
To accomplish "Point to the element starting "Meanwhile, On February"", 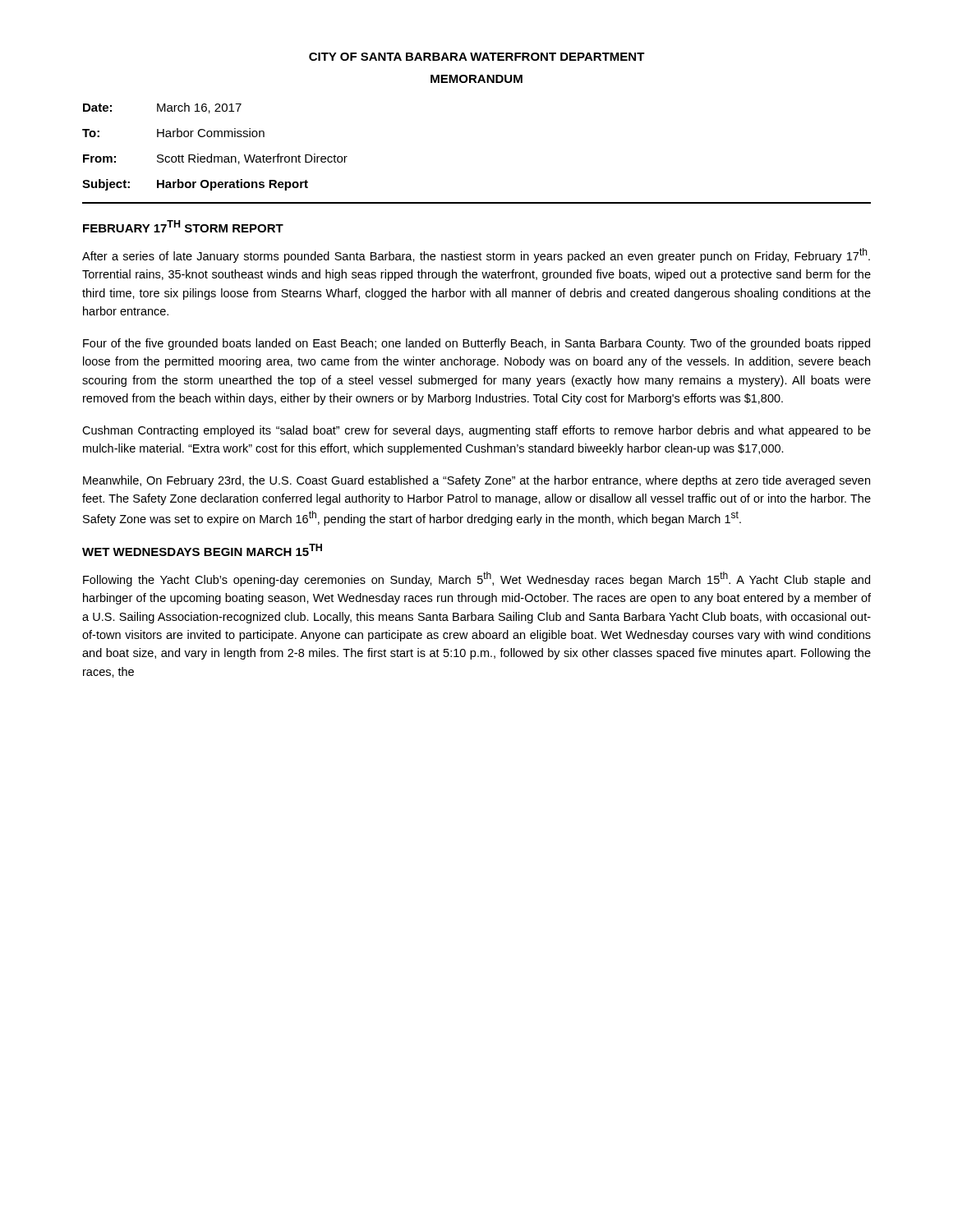I will (x=476, y=500).
